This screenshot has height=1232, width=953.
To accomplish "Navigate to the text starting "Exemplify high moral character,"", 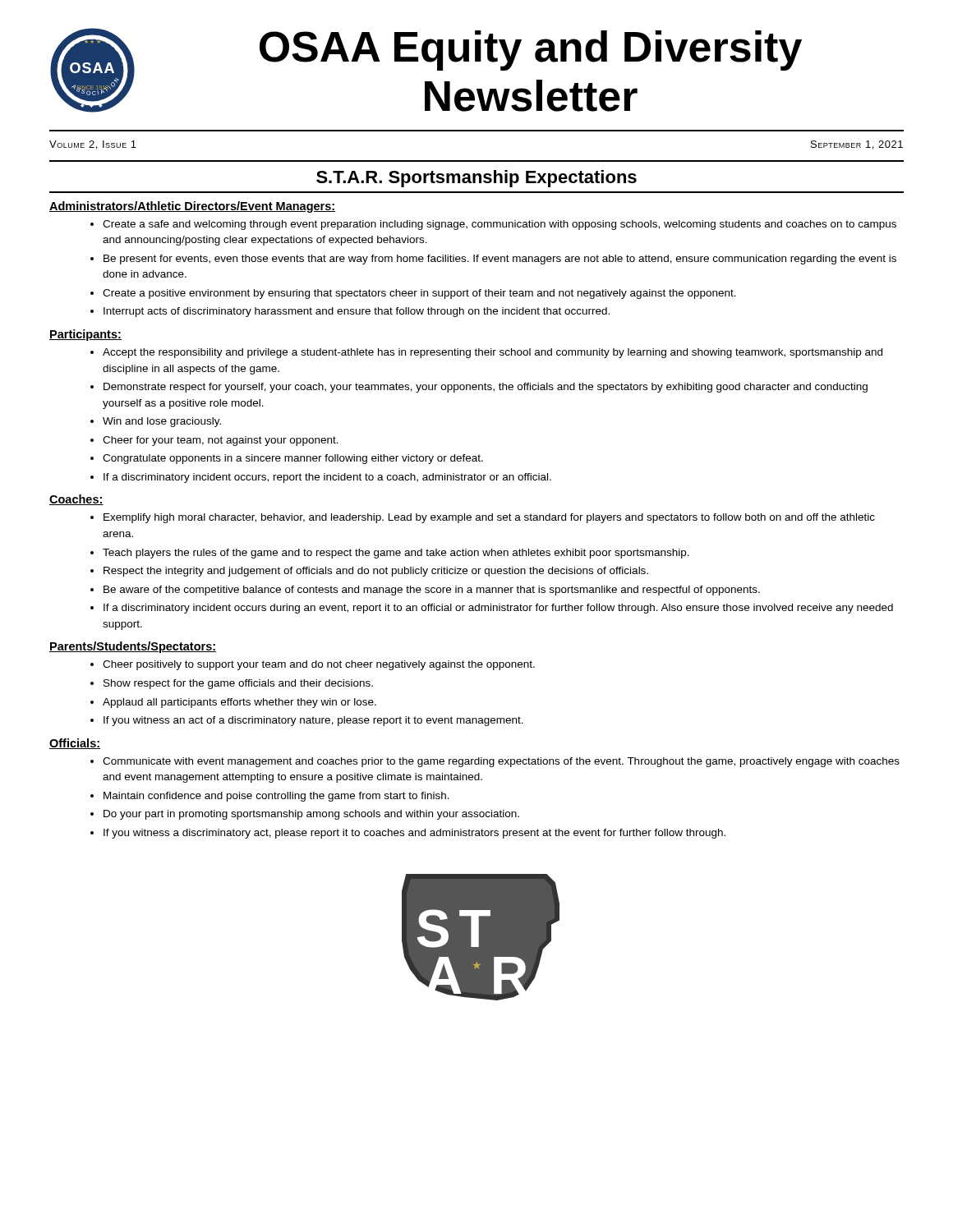I will tap(489, 525).
